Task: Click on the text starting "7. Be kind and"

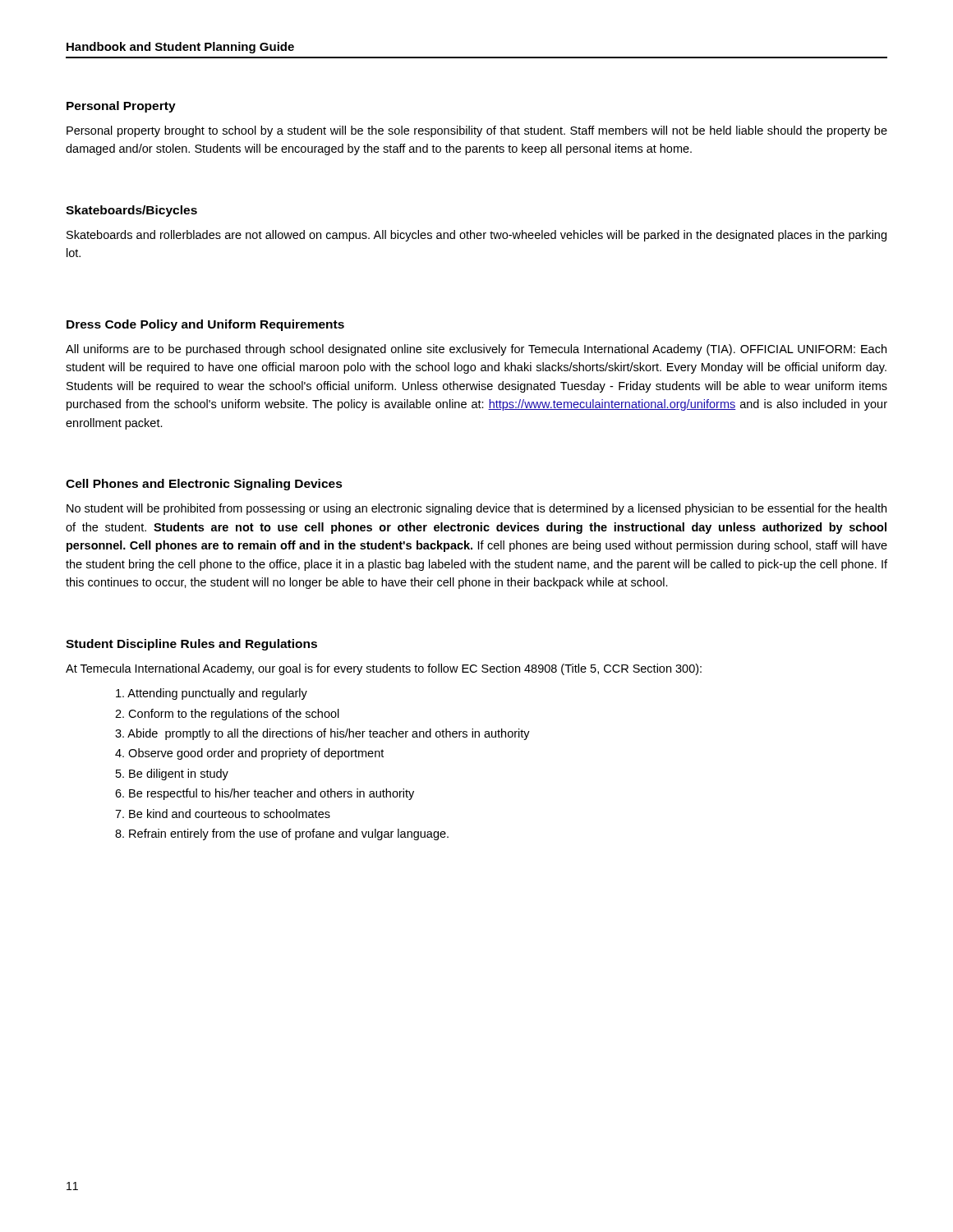Action: [223, 814]
